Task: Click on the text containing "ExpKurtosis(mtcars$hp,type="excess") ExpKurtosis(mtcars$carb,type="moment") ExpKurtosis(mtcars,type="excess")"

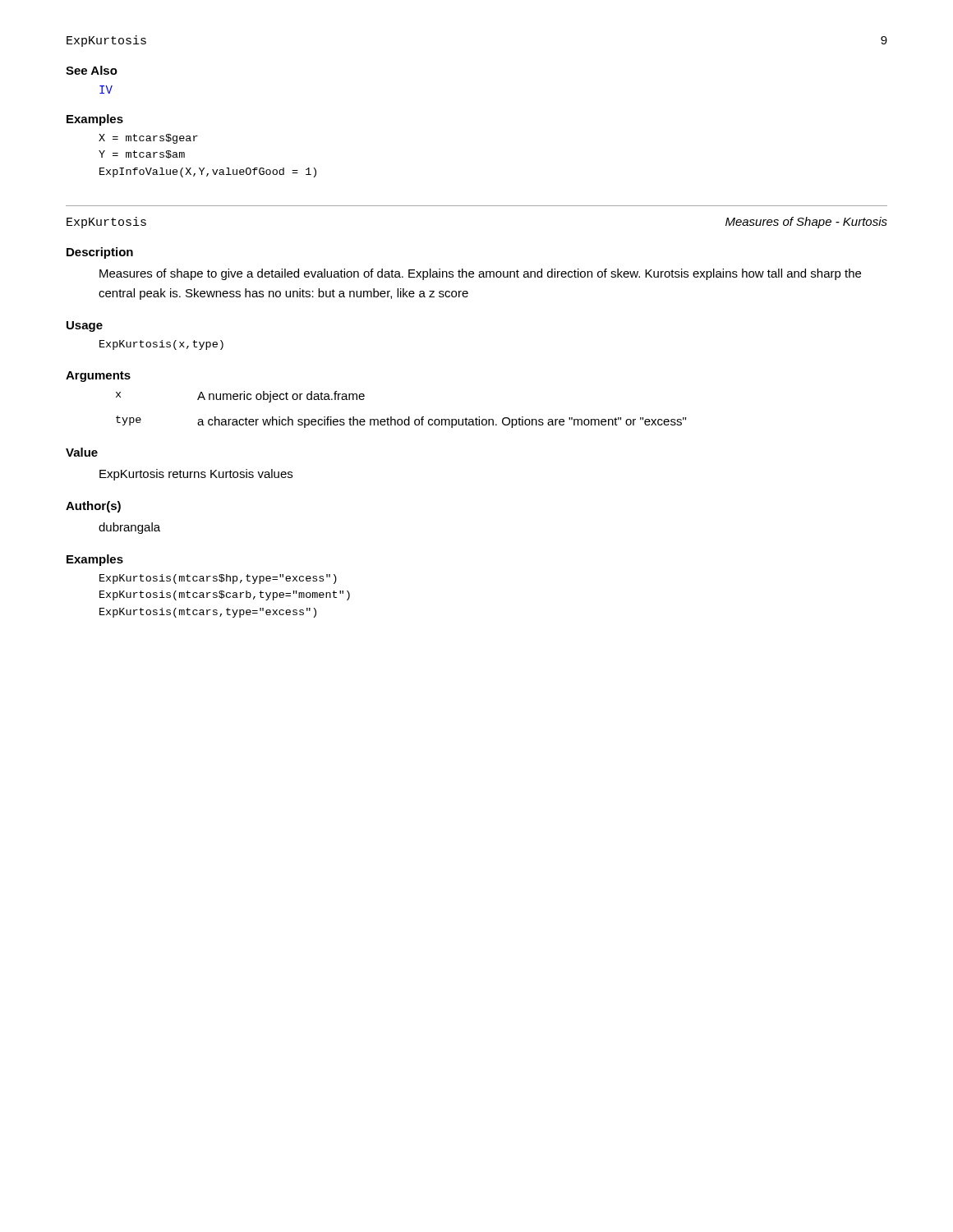Action: (225, 595)
